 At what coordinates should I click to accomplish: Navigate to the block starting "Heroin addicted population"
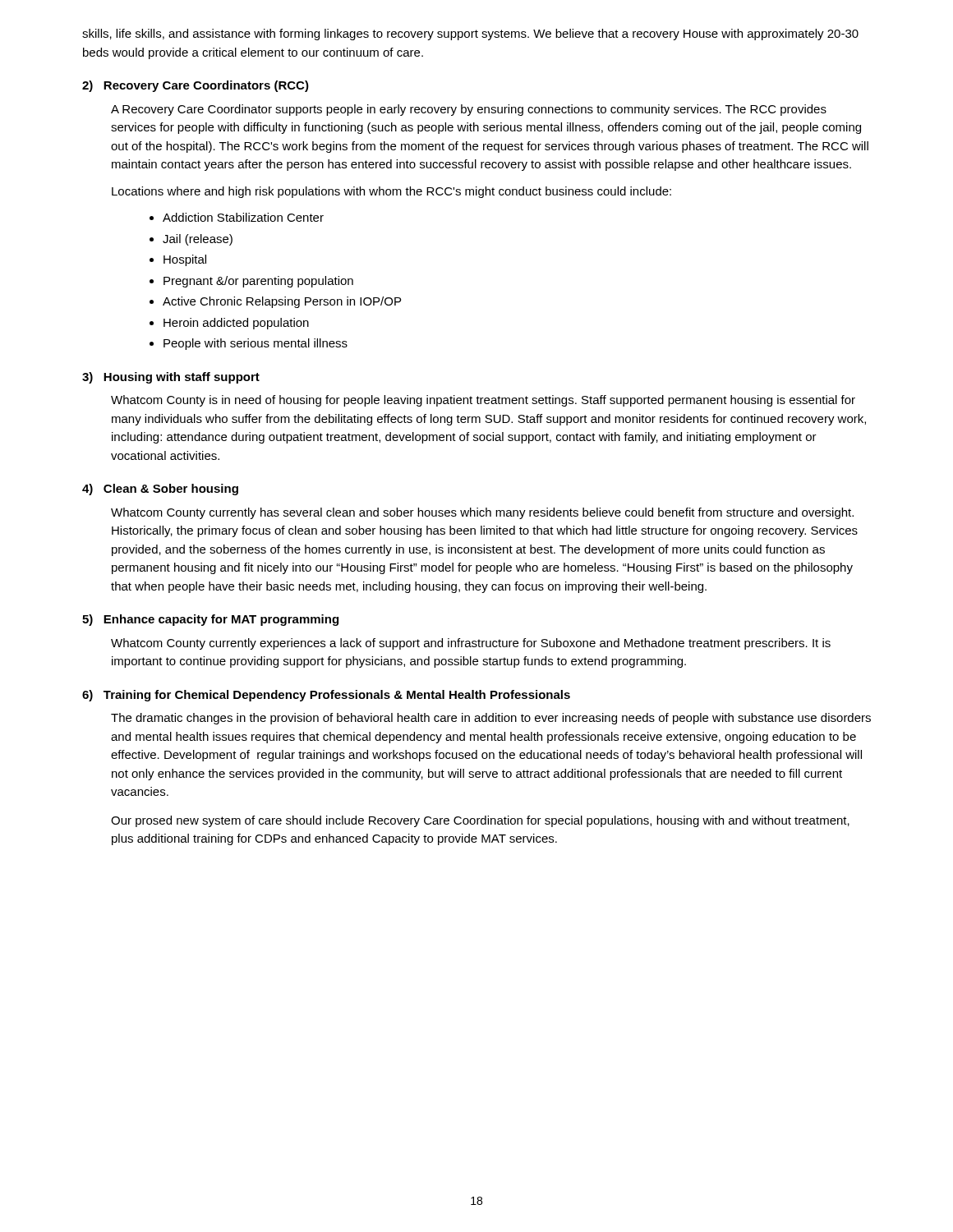(236, 322)
